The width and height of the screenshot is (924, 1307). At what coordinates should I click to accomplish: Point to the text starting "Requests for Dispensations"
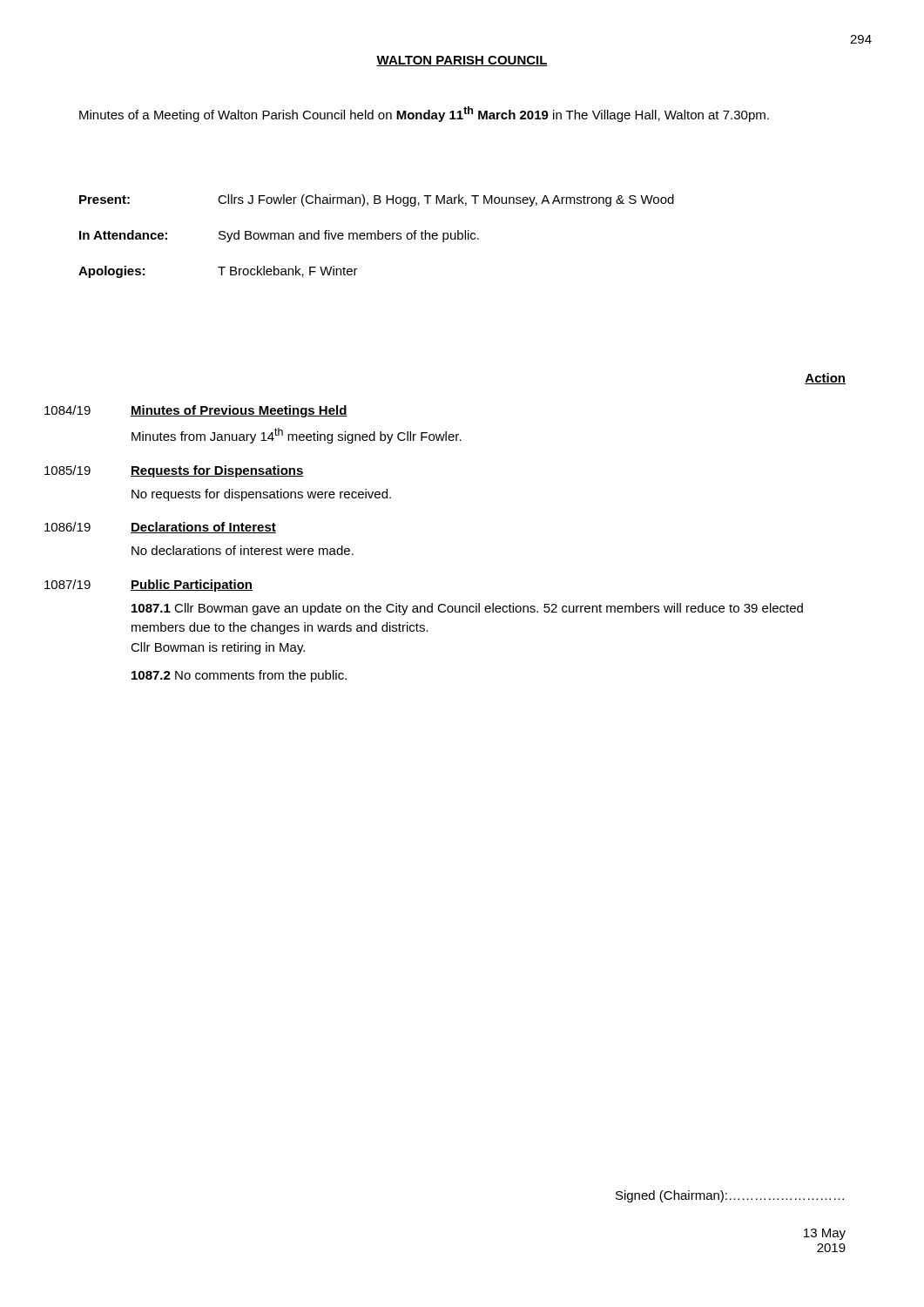pos(217,470)
